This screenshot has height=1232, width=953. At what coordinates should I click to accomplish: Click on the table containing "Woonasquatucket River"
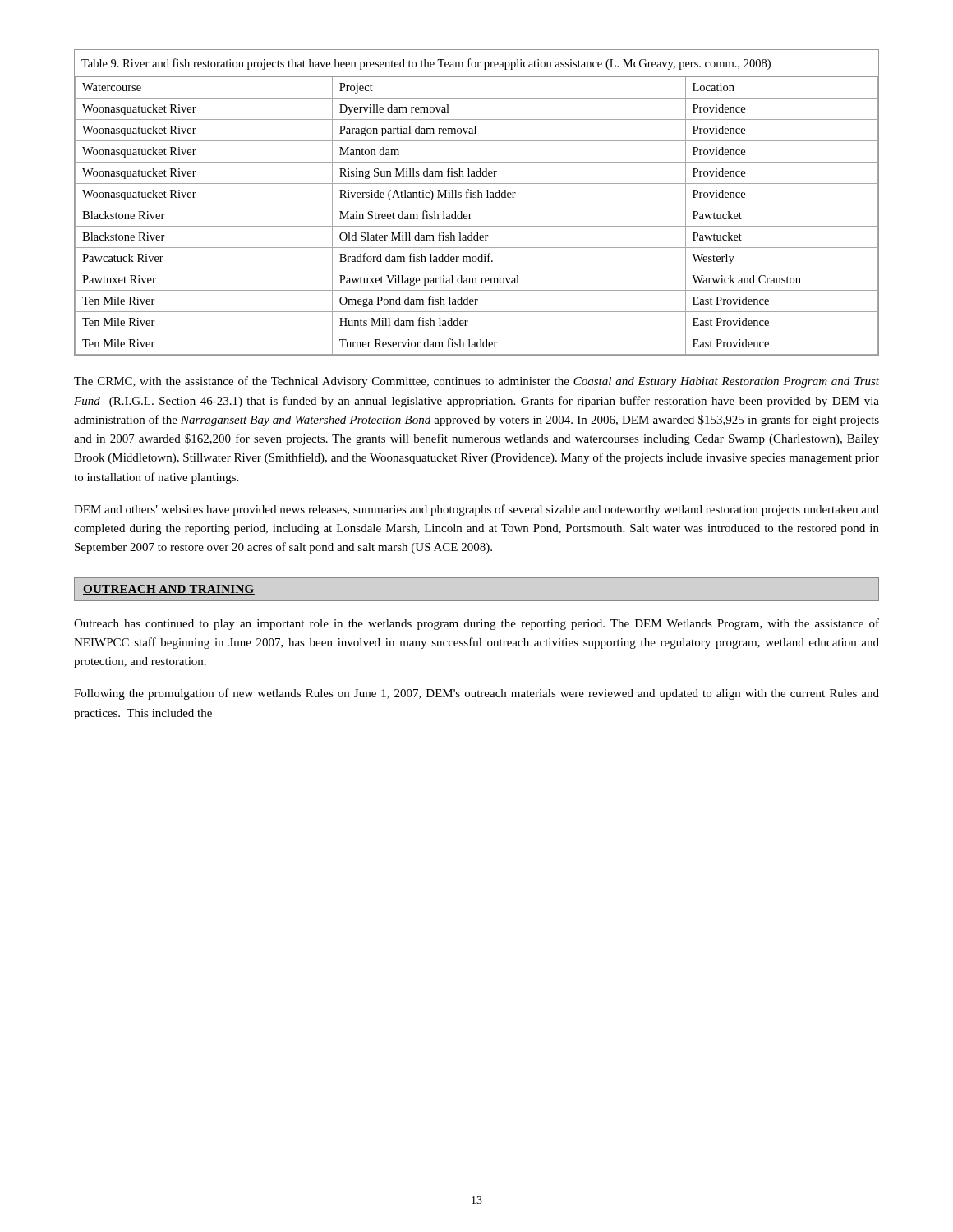[476, 203]
